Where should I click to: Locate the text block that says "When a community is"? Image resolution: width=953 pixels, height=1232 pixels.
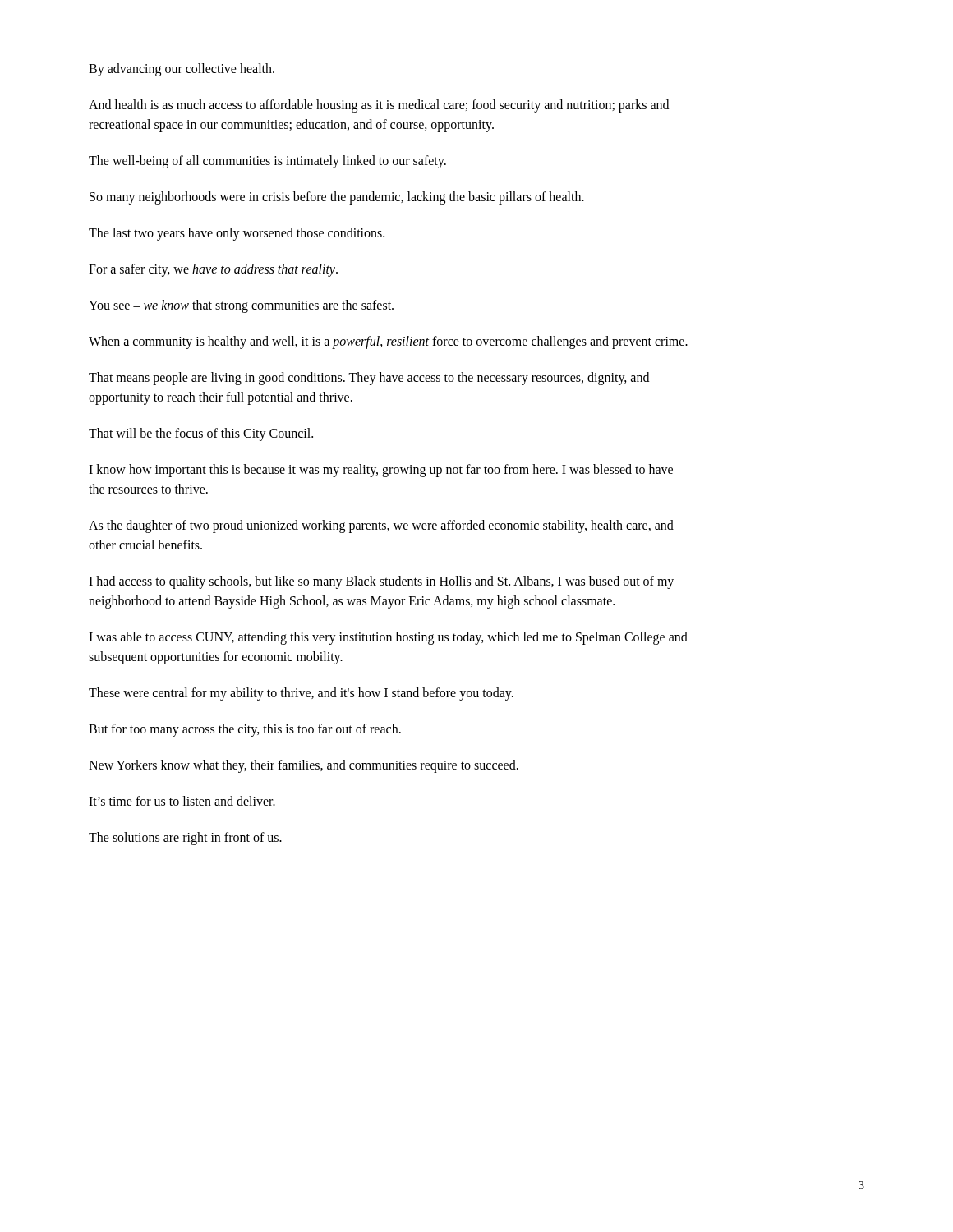coord(388,341)
